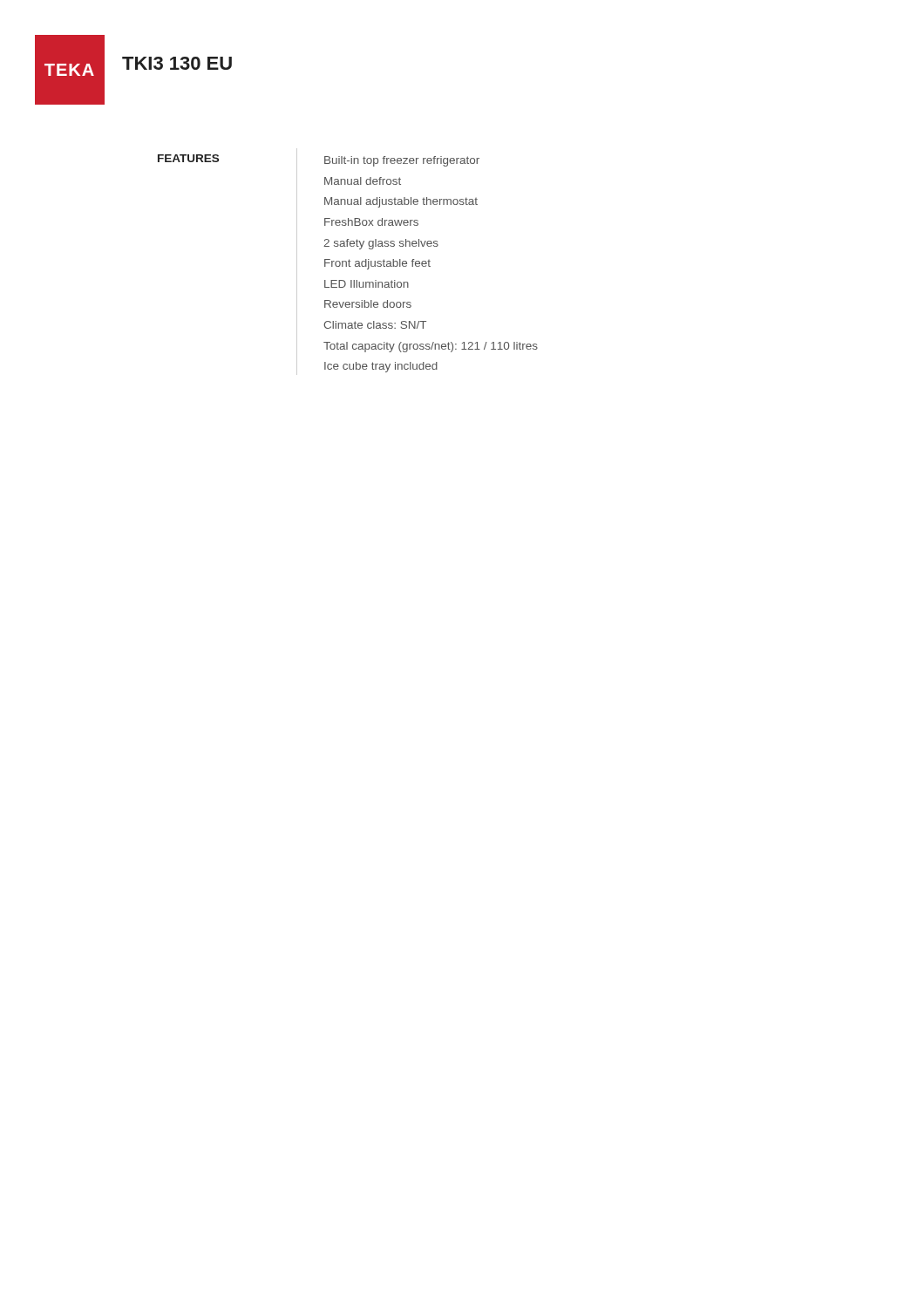Click on the list item containing "Ice cube tray included"
Viewport: 924px width, 1308px height.
[x=381, y=367]
